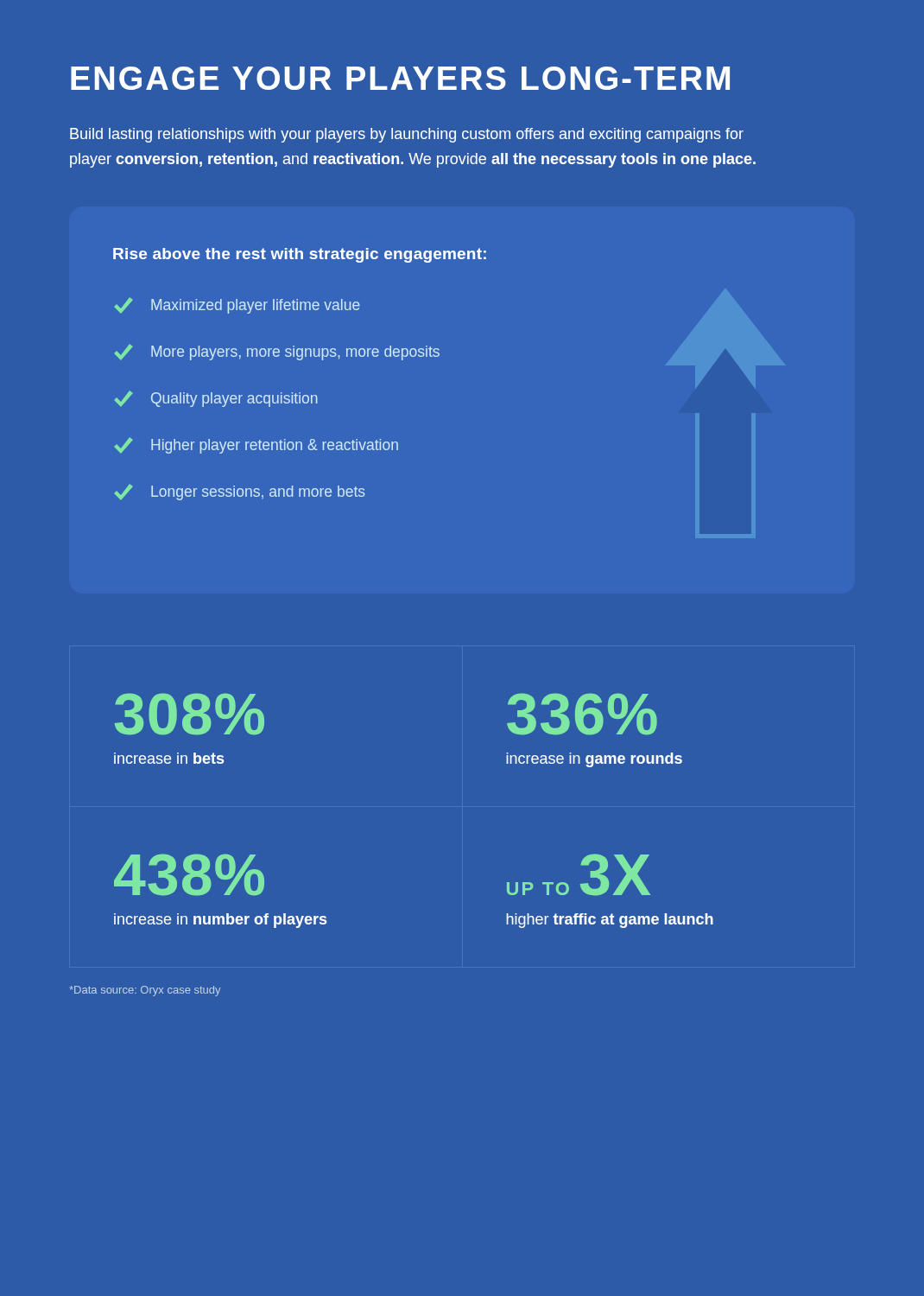Where does it say "Maximized player lifetime value"?
Viewport: 924px width, 1296px height.
point(236,306)
